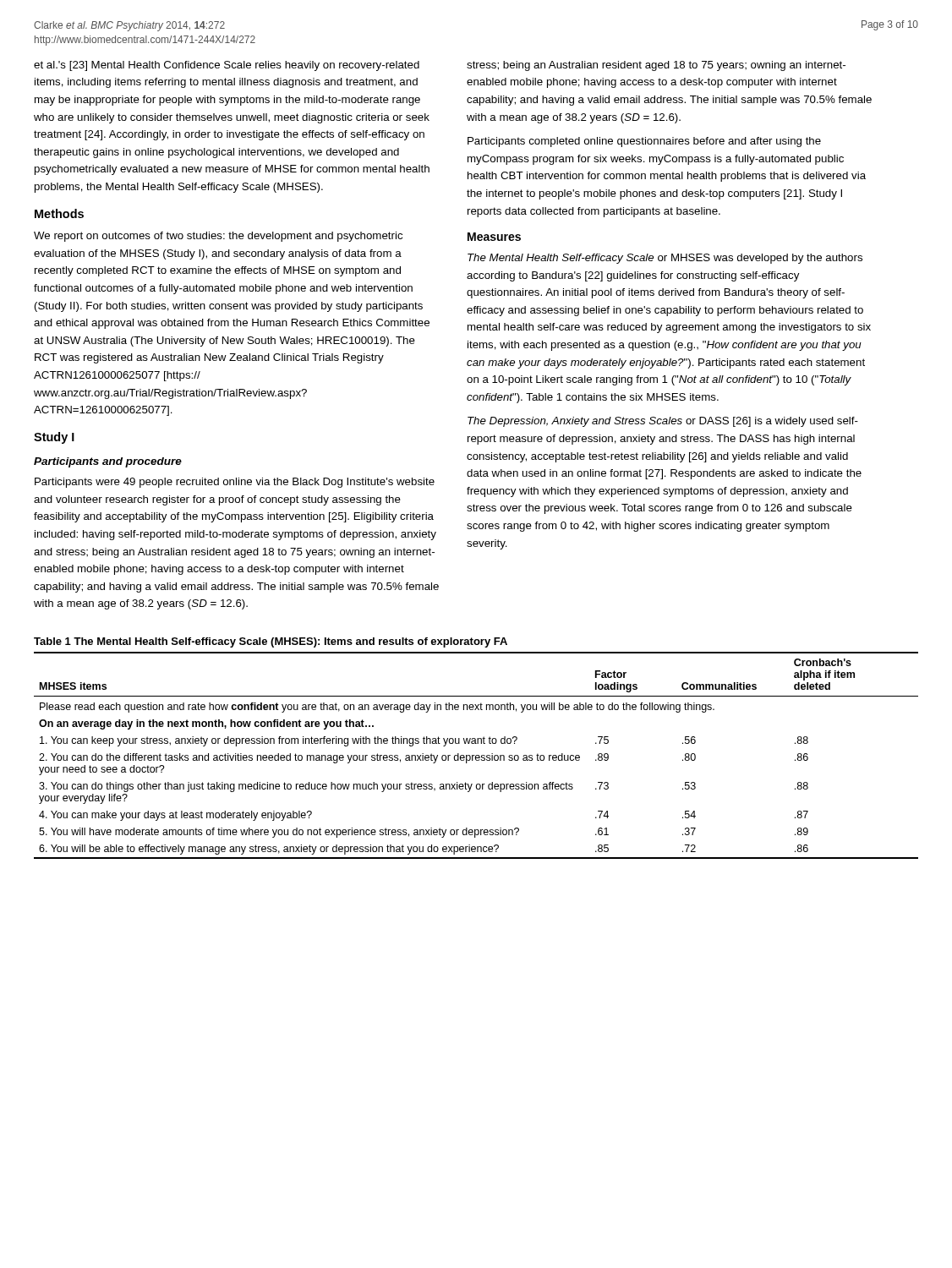Point to the block beginning "stress; being an Australian"
This screenshot has height=1268, width=952.
point(670,138)
